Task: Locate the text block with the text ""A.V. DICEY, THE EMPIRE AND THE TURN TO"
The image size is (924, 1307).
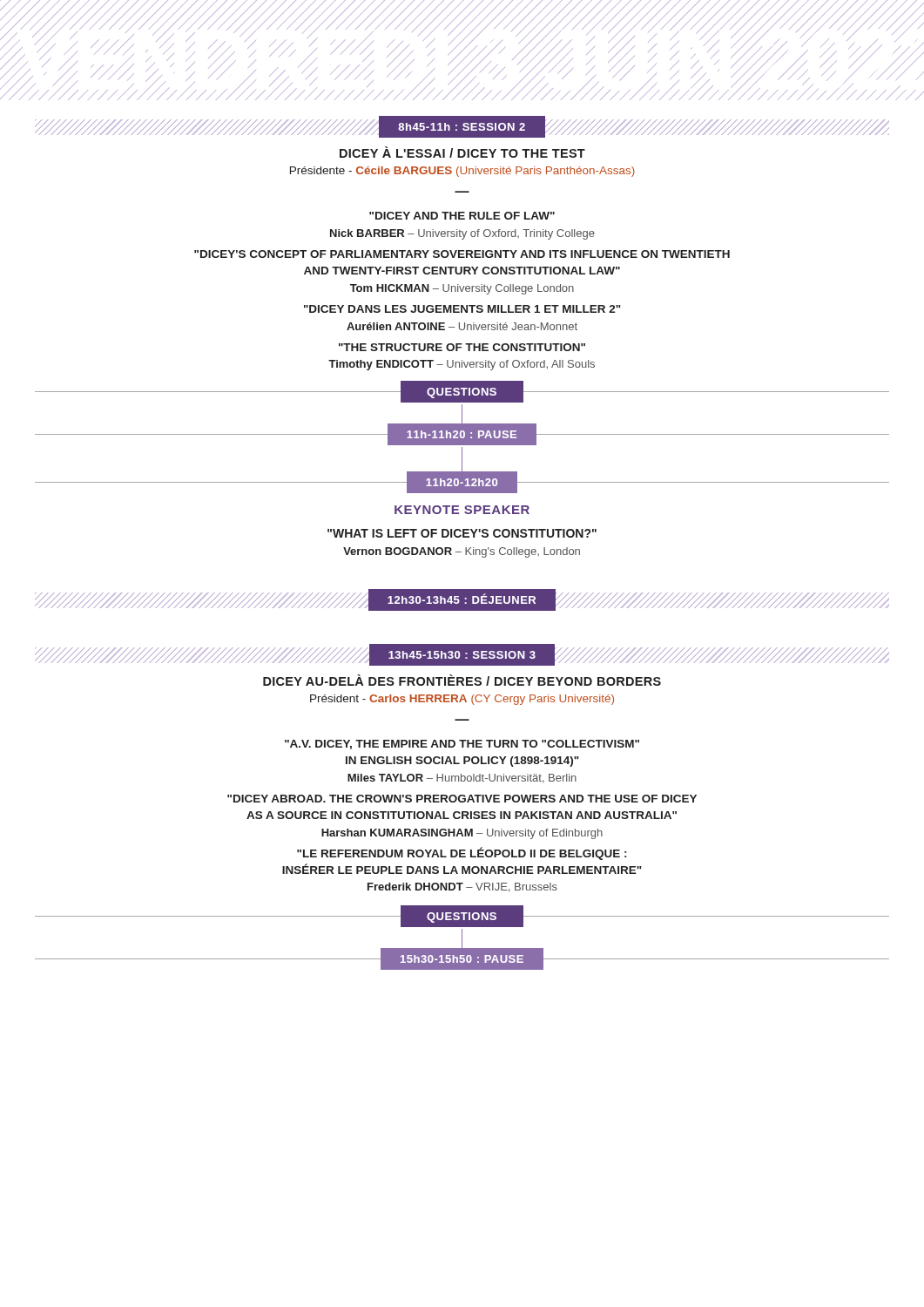Action: [x=462, y=752]
